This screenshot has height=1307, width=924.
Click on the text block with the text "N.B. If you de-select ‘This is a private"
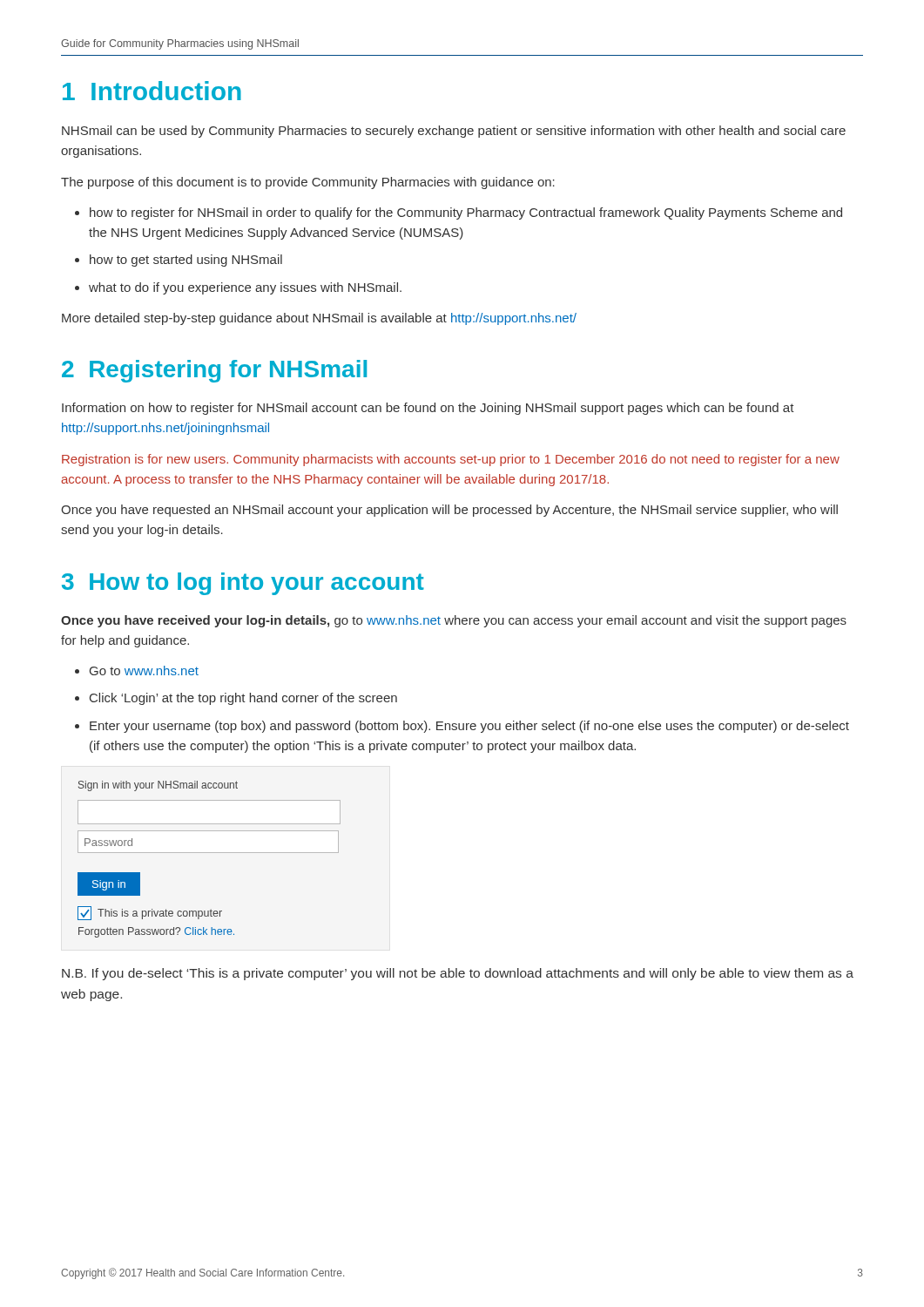[462, 984]
